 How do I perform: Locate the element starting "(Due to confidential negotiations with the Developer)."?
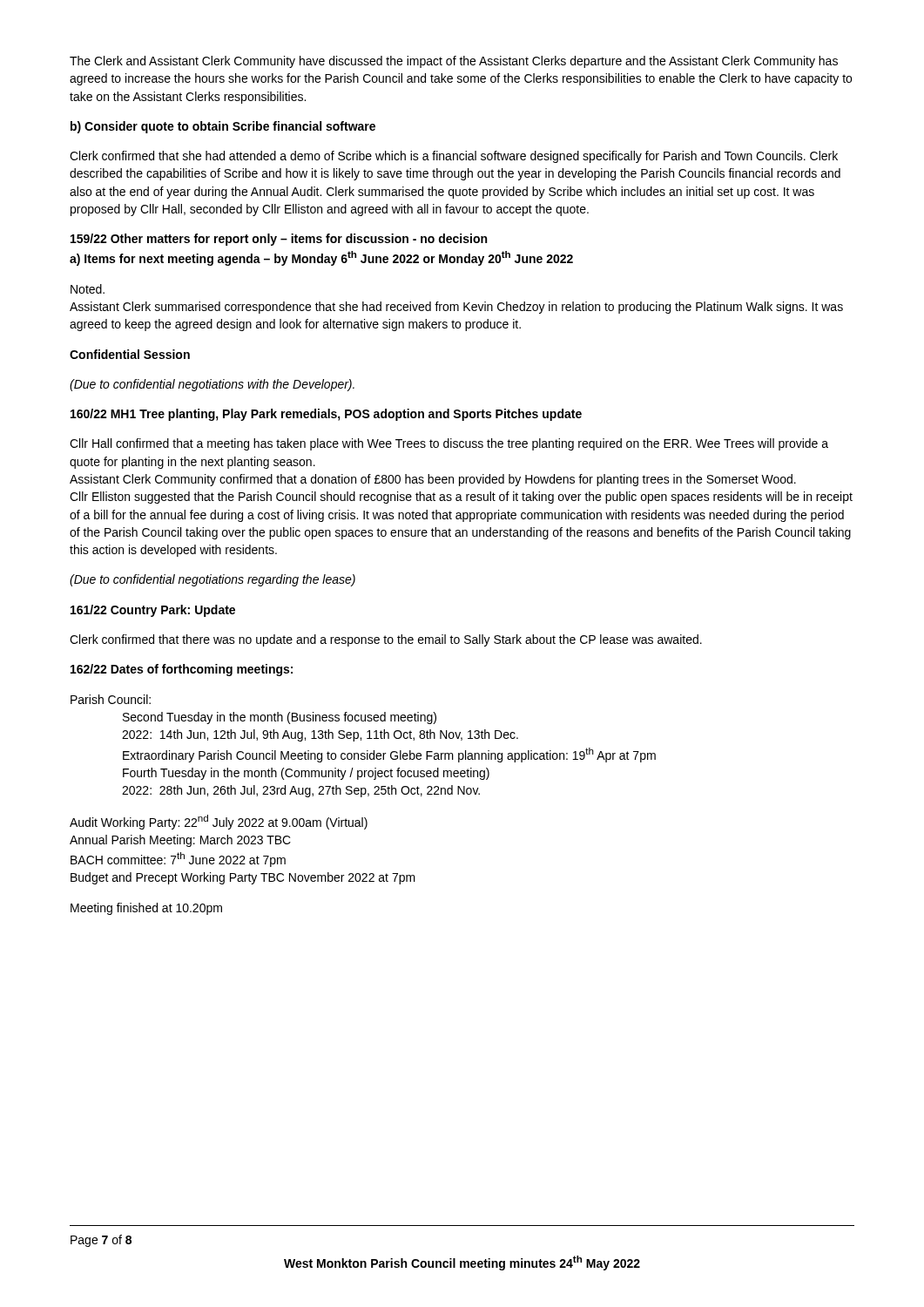212,385
